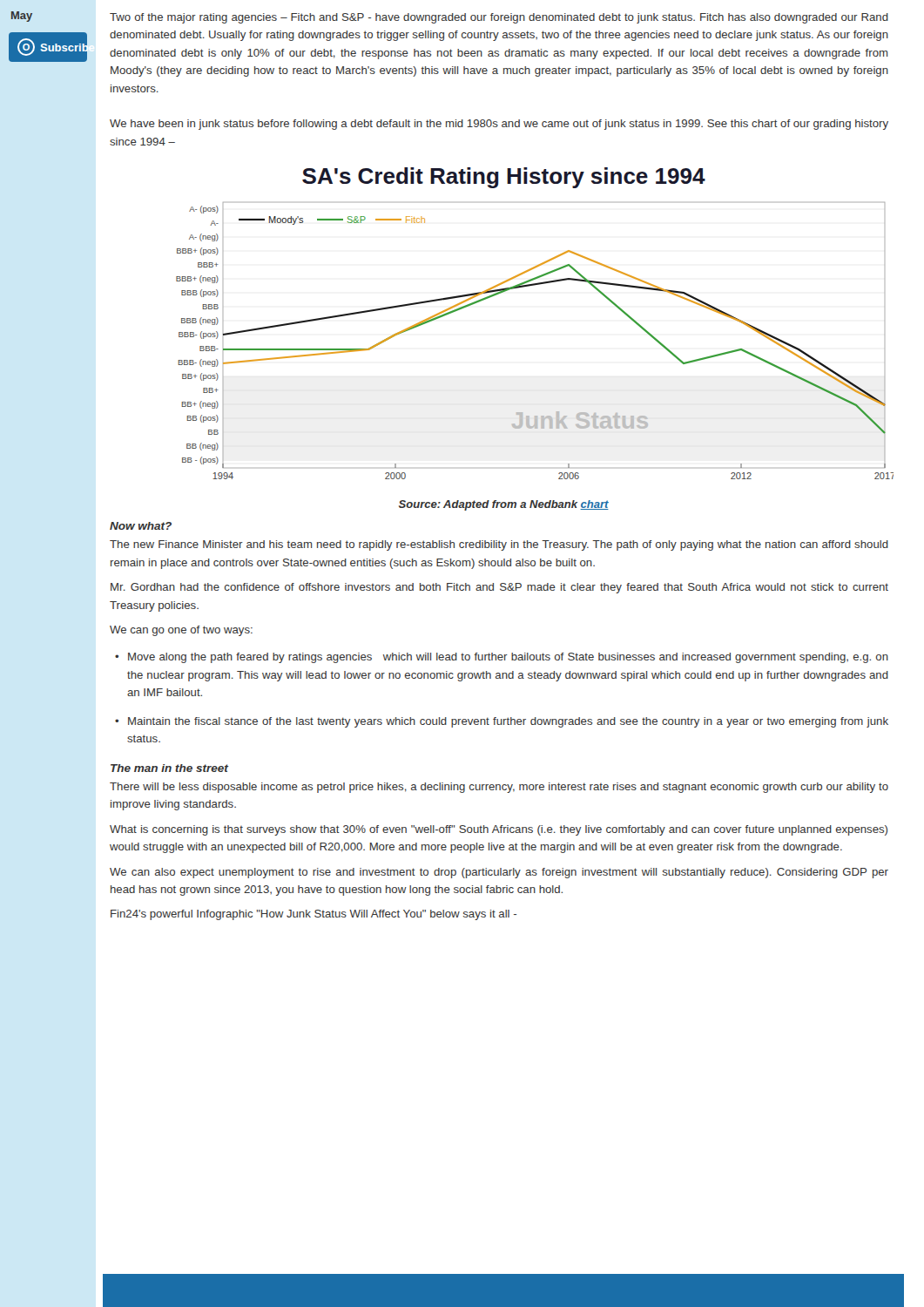Click on the text block starting "Two of the major"

pos(499,53)
